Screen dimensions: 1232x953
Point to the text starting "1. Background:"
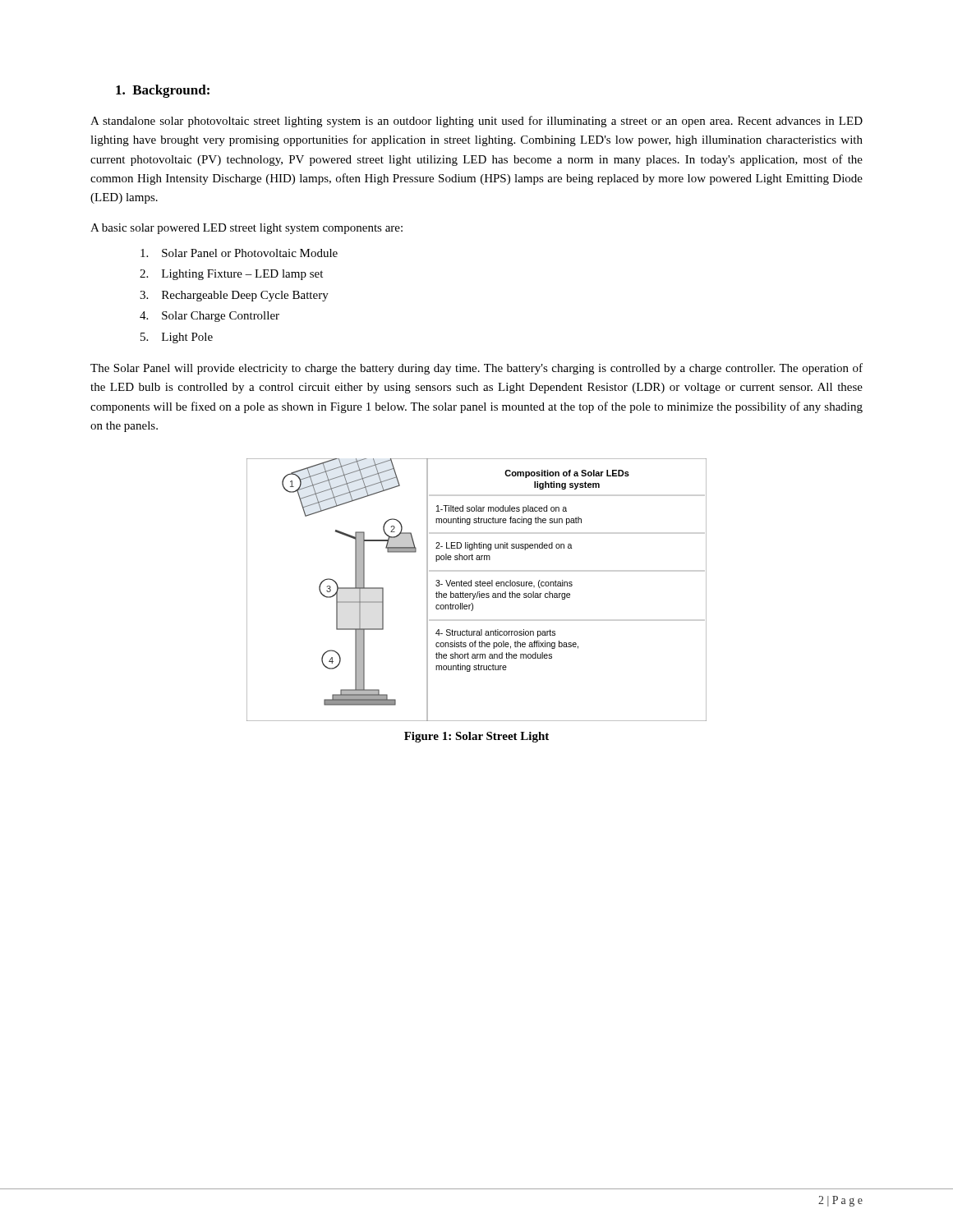(163, 90)
